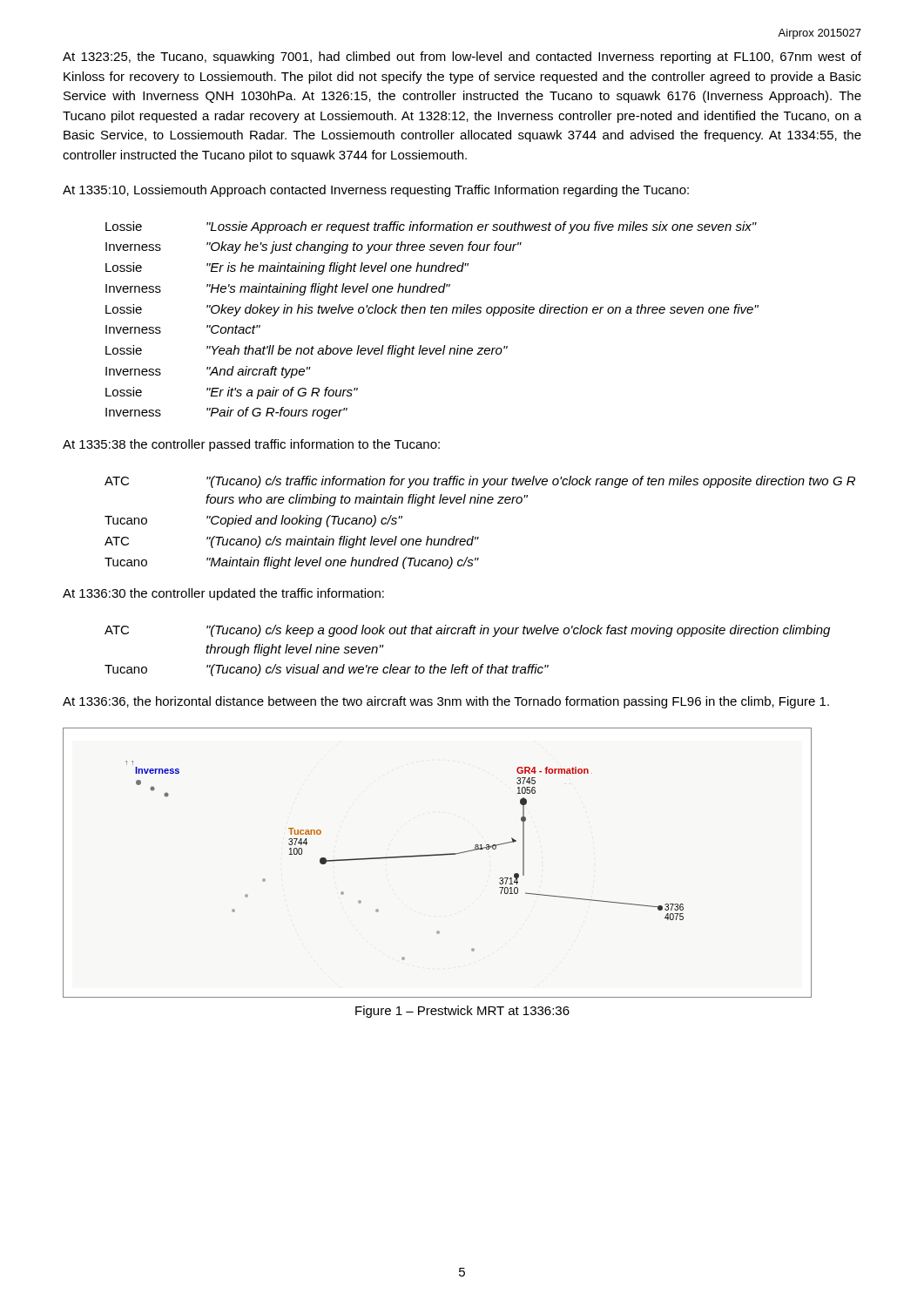The image size is (924, 1307).
Task: Click on the table containing ""Pair of G"
Action: 462,319
